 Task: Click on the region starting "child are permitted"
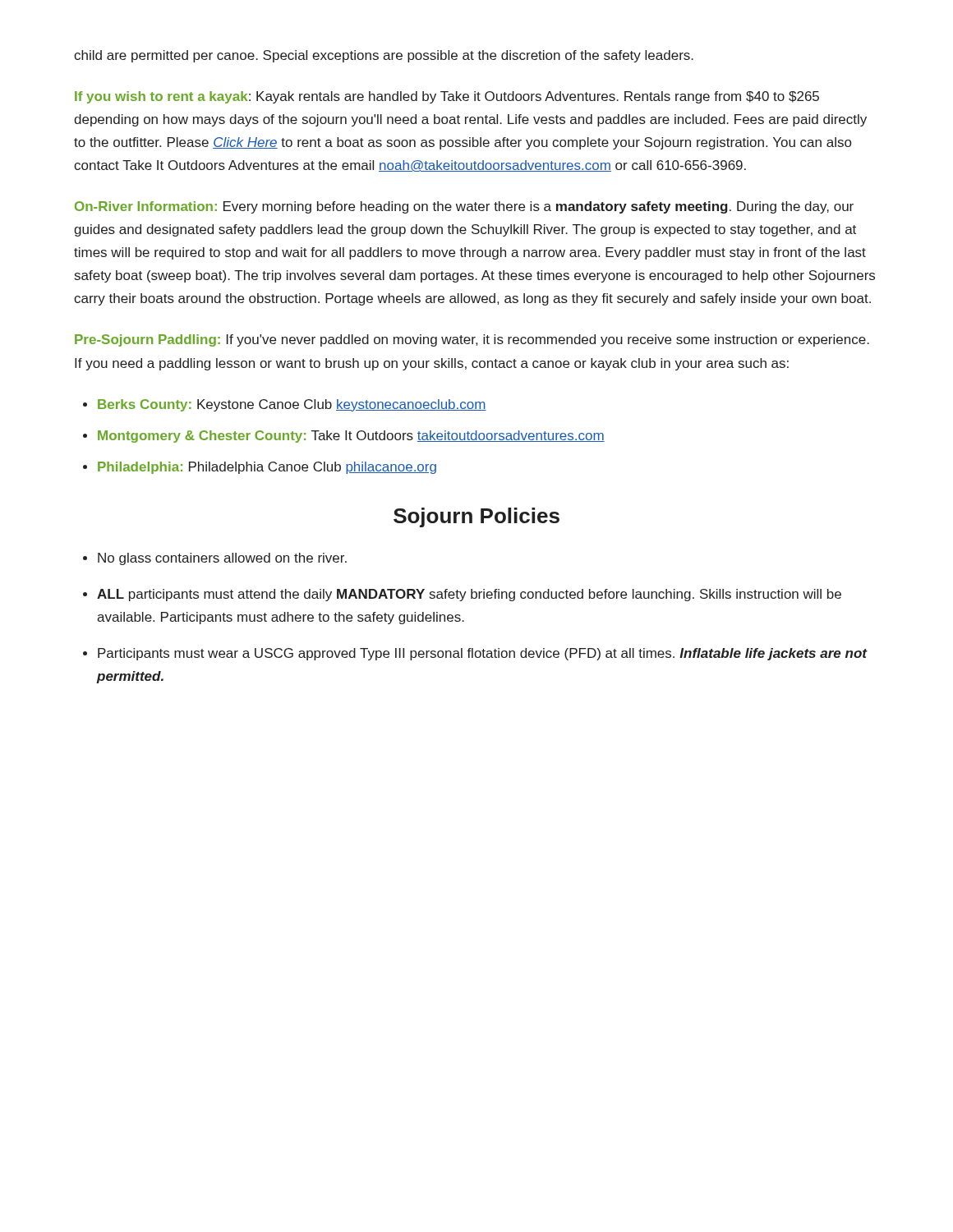tap(384, 55)
